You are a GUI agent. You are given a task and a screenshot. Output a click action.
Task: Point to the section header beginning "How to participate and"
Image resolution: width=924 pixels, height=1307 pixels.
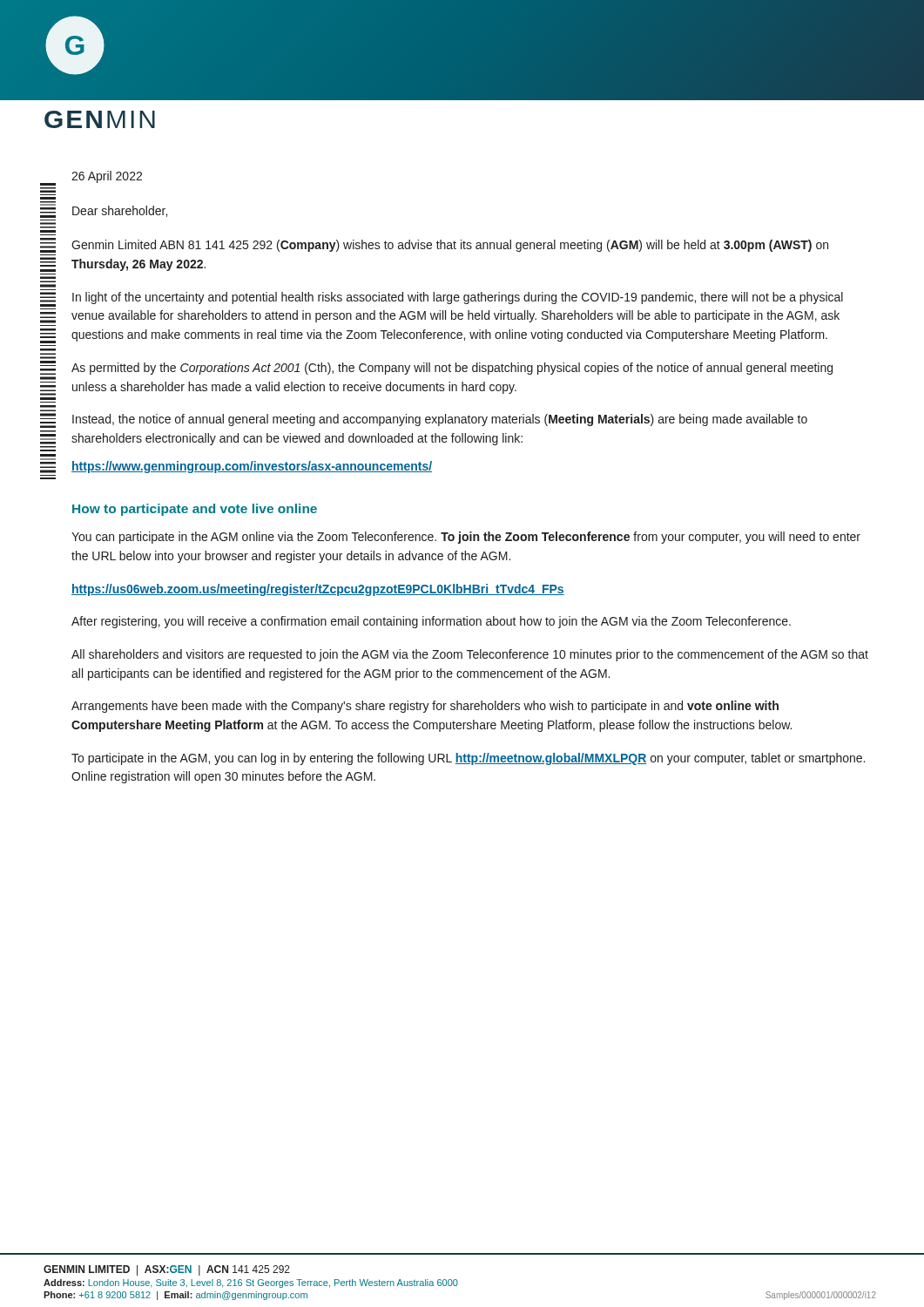pos(194,509)
